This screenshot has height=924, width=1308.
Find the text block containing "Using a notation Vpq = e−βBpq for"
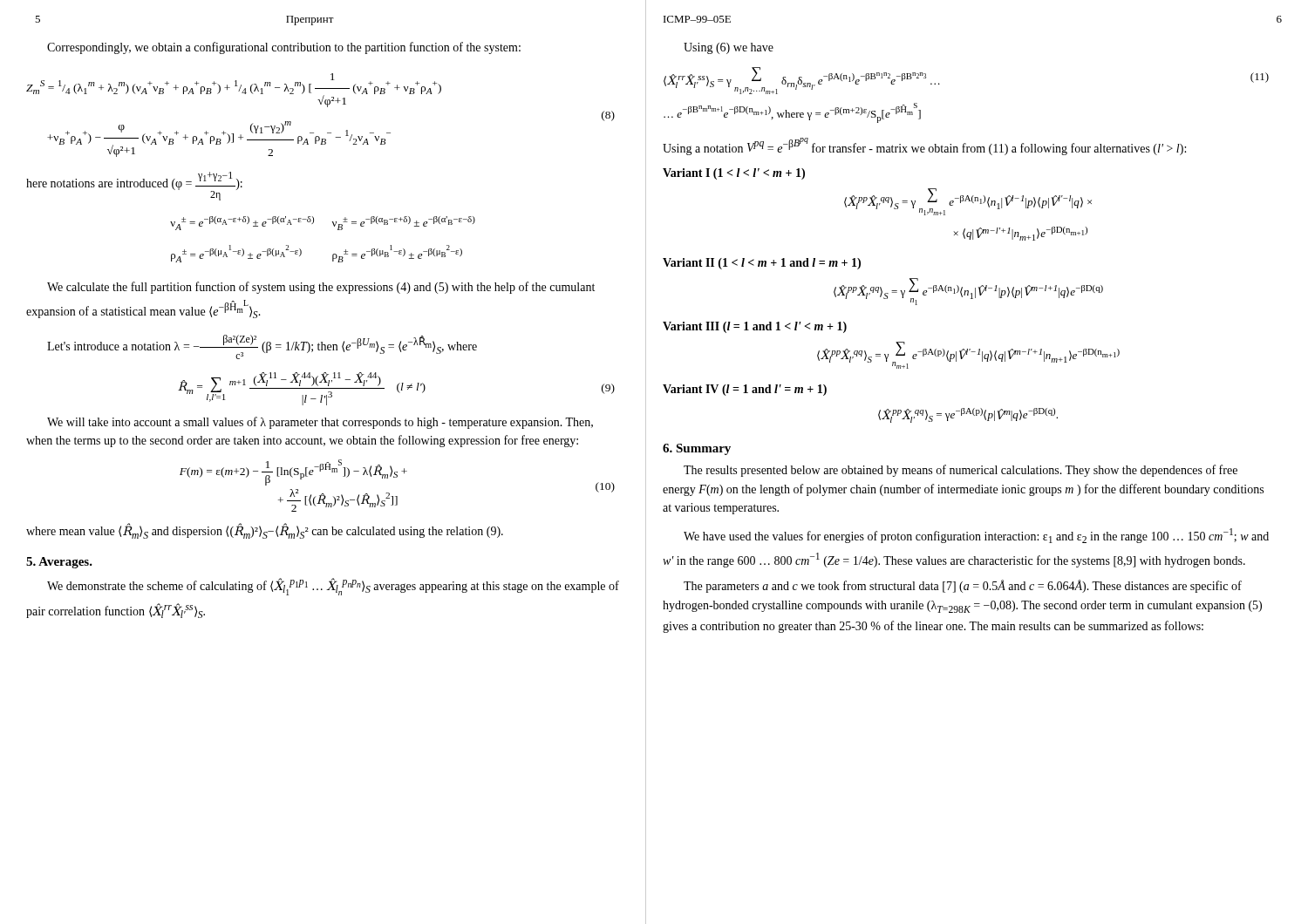(925, 145)
